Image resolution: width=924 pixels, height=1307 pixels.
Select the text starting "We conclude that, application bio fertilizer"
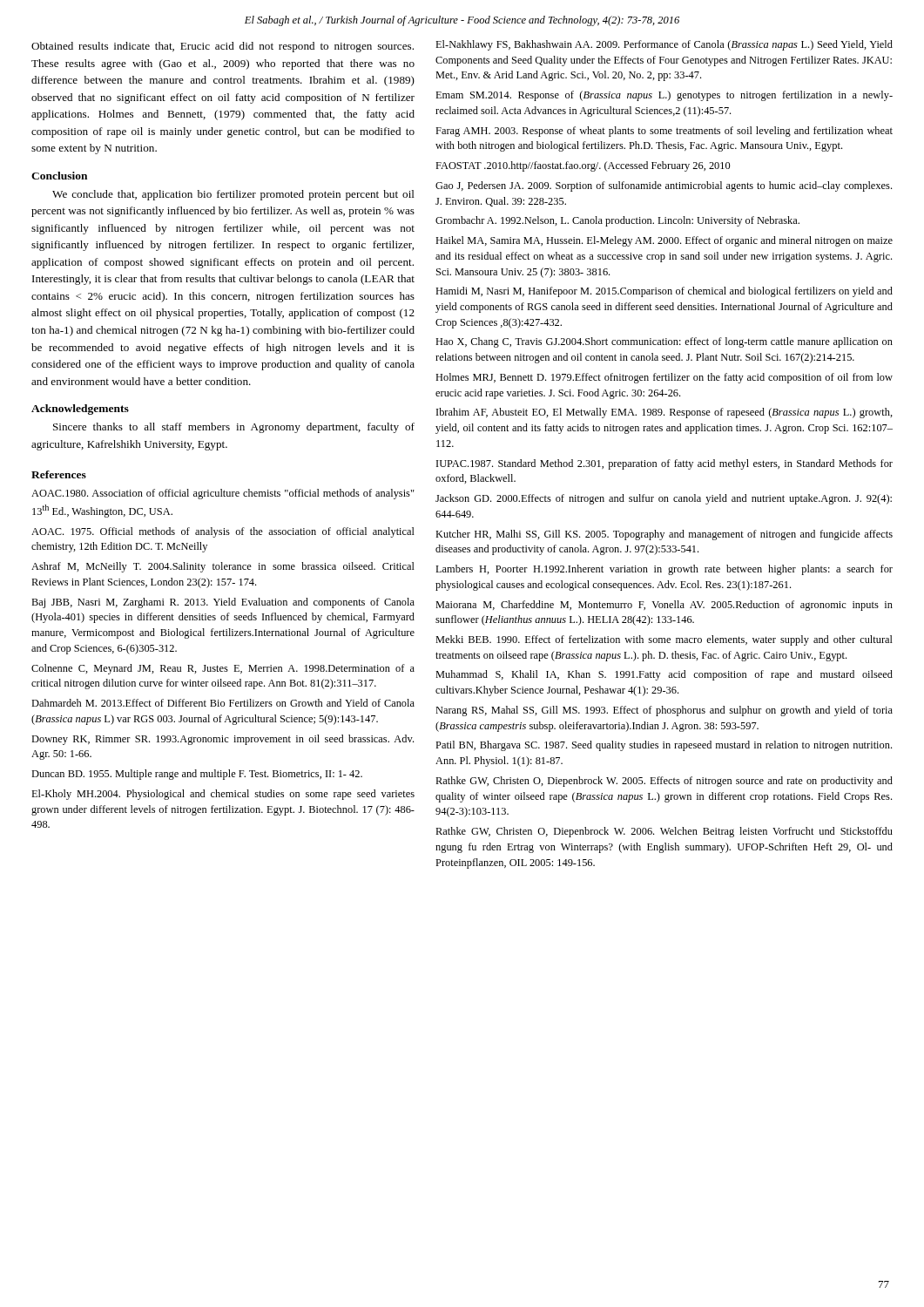223,287
